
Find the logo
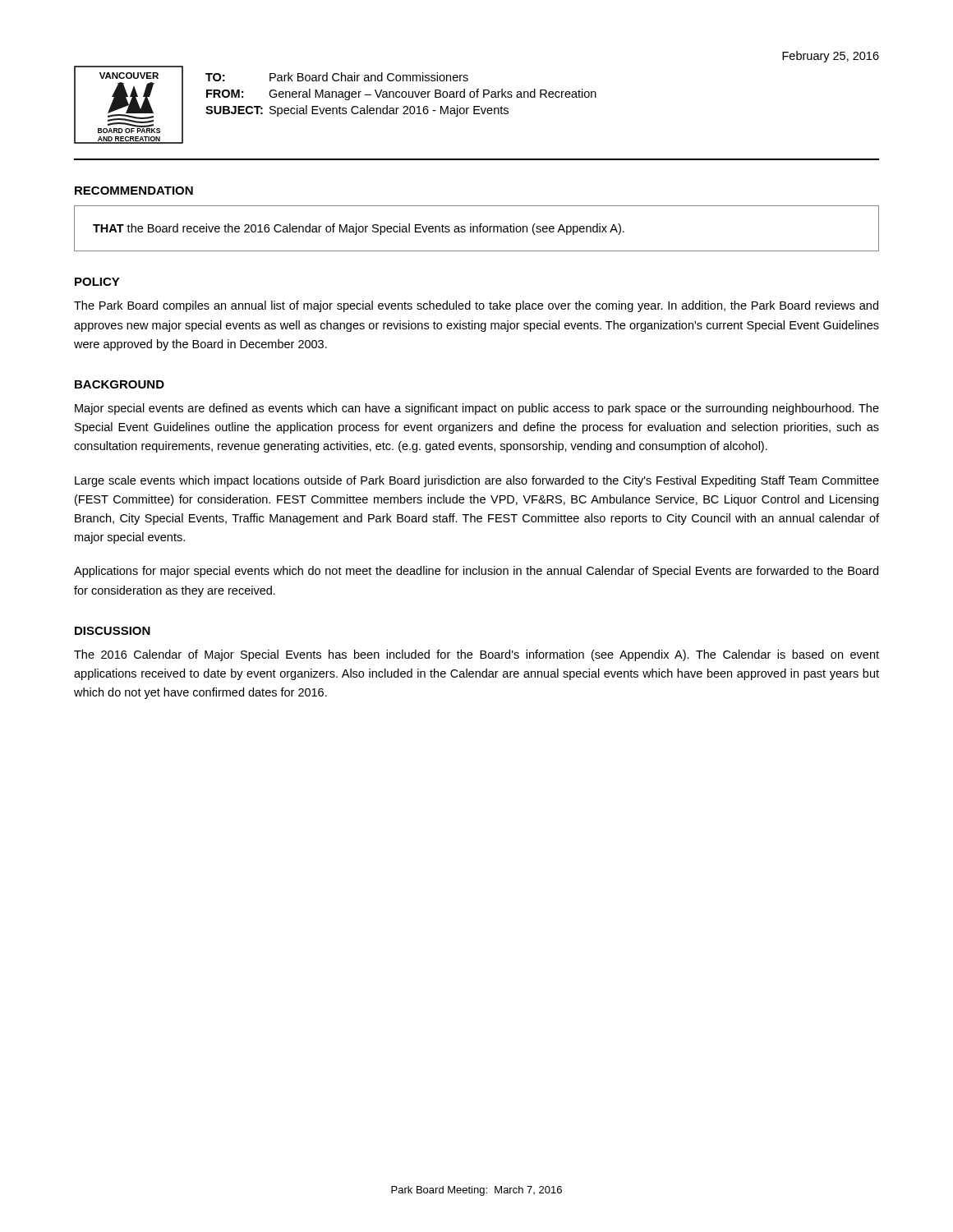click(131, 105)
